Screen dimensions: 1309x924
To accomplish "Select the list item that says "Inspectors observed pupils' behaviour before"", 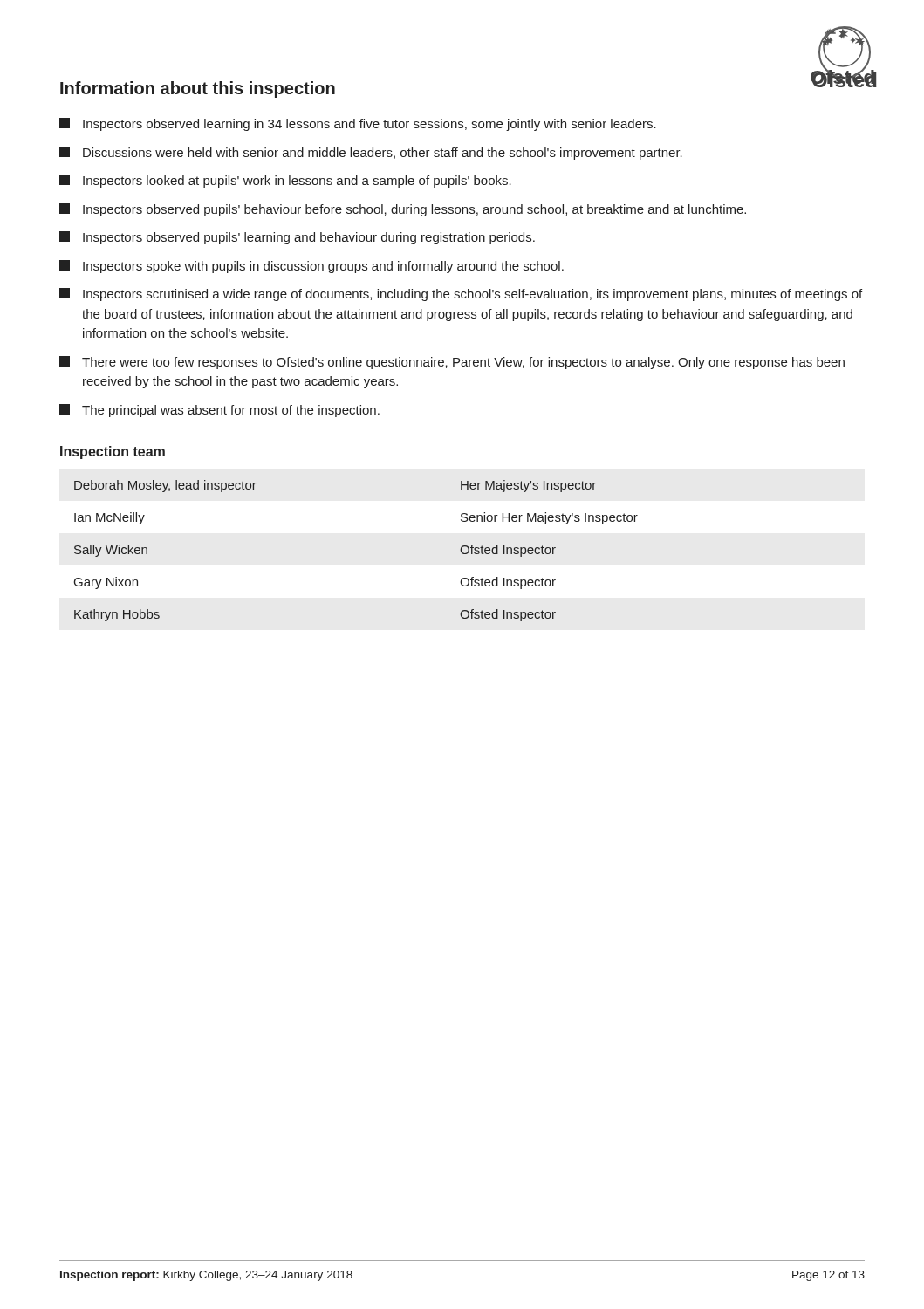I will tap(462, 209).
